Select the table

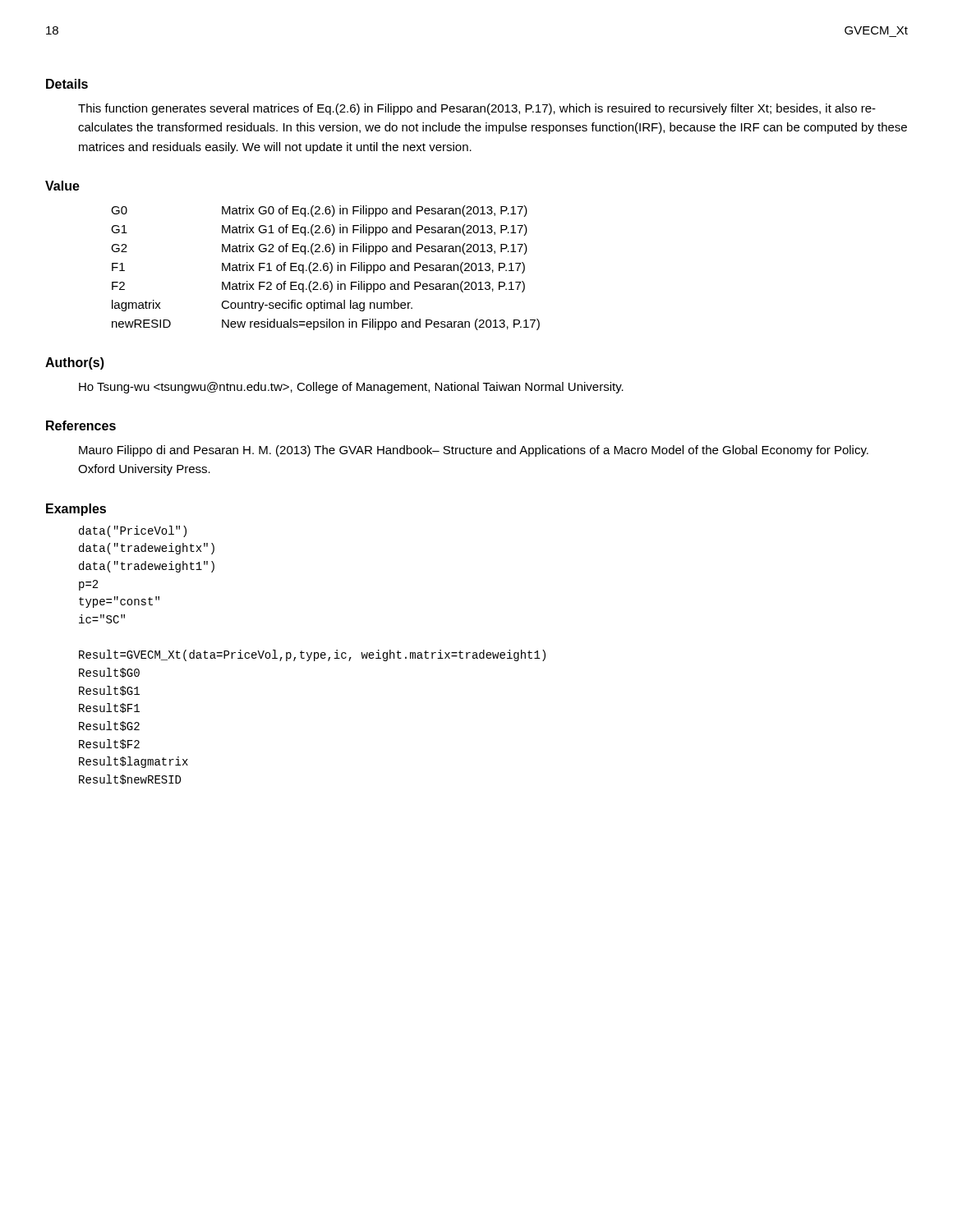493,266
